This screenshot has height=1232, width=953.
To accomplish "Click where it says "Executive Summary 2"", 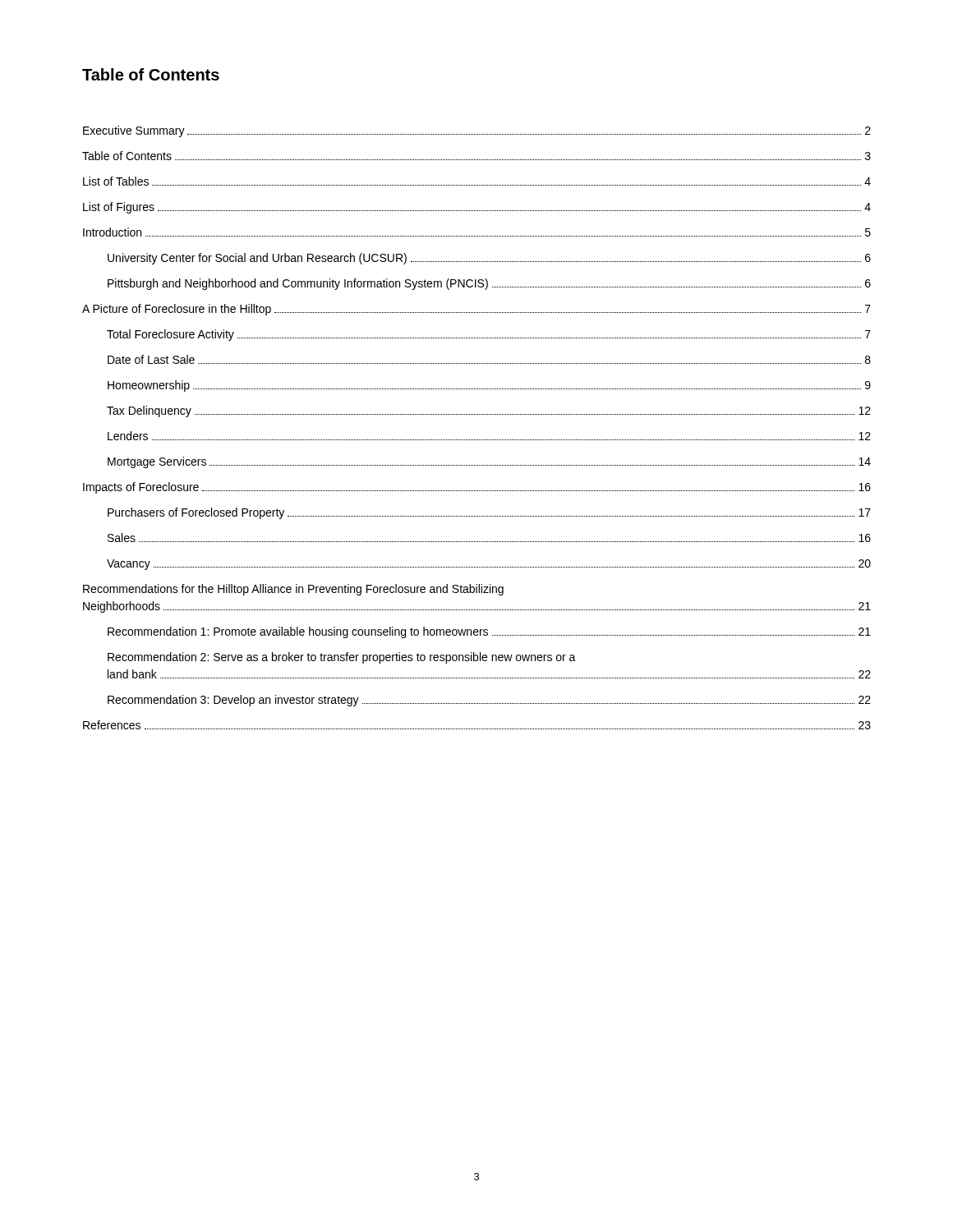I will (x=476, y=131).
